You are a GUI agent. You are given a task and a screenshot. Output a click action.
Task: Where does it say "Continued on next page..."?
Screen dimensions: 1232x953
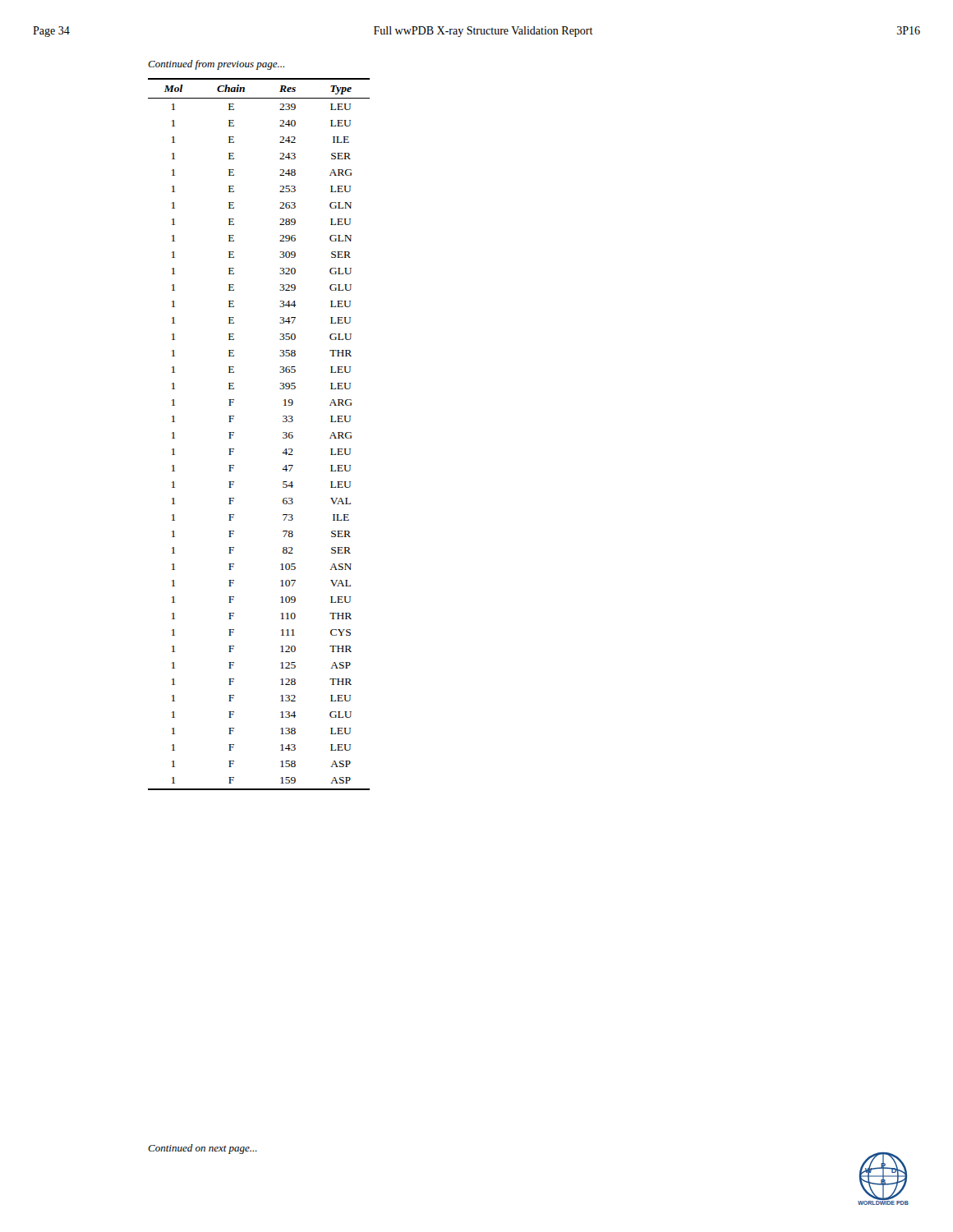coord(203,1148)
